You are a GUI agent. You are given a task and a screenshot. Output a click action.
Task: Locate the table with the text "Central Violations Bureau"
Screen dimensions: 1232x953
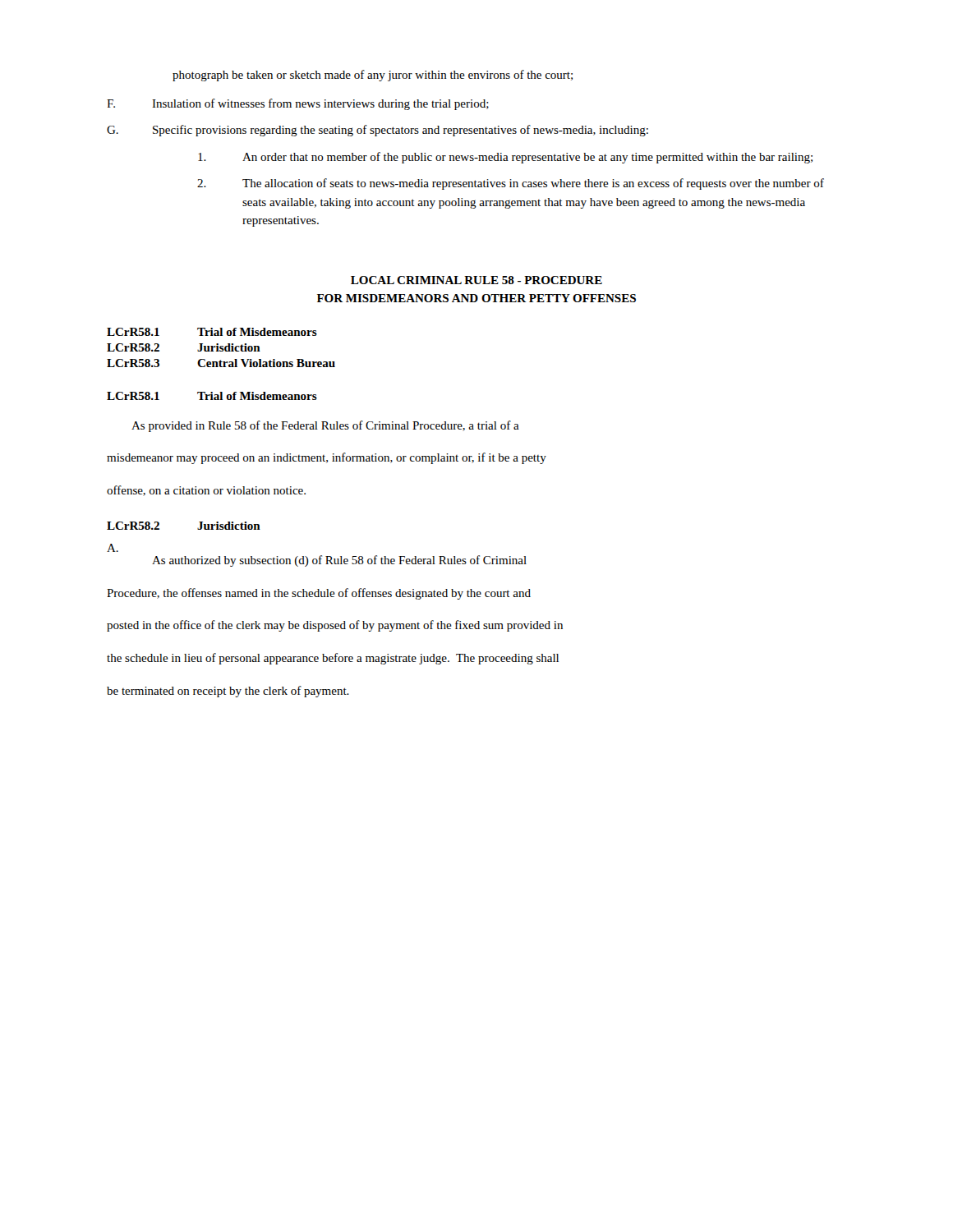[x=476, y=347]
